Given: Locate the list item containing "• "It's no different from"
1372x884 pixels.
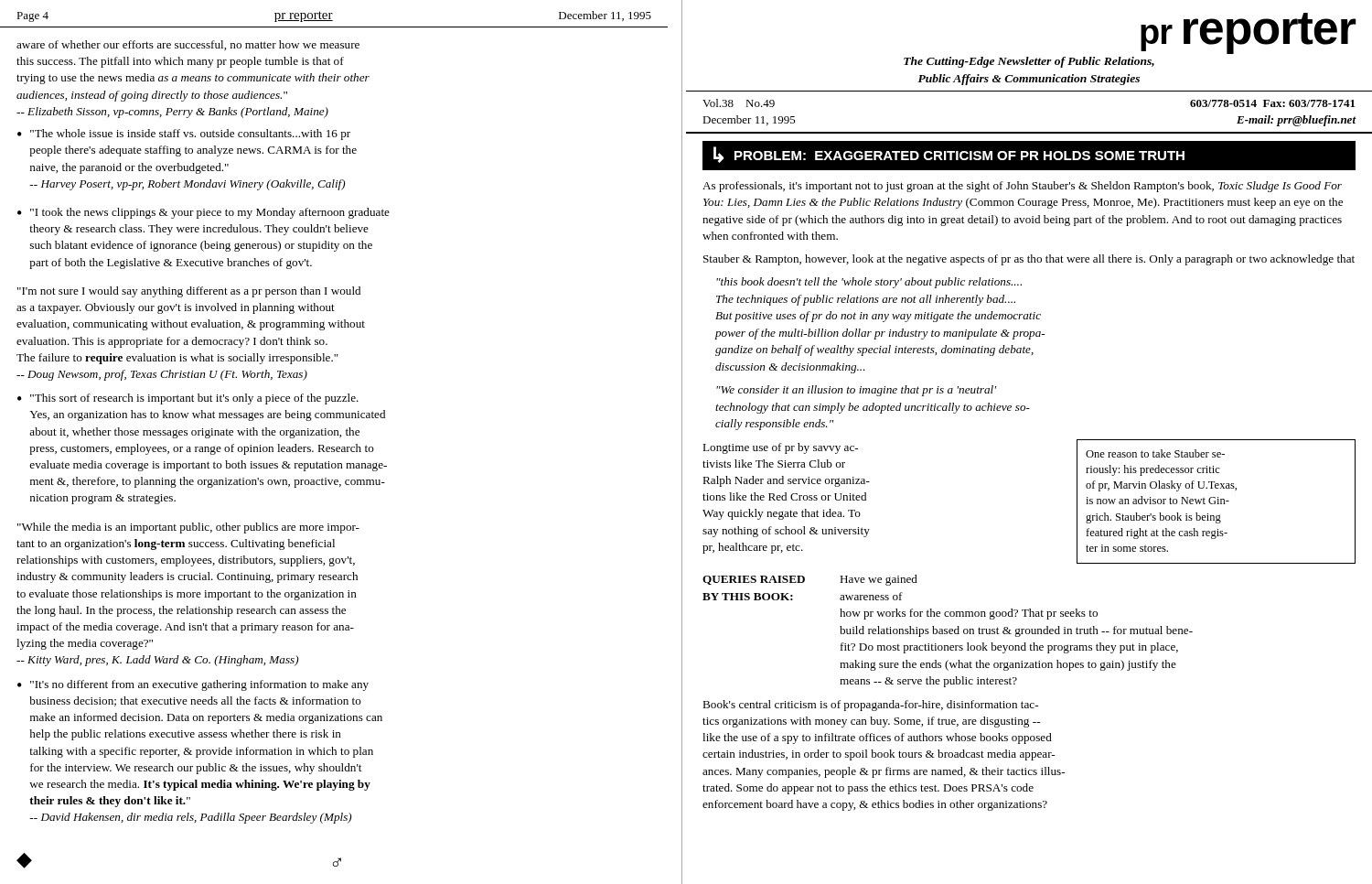Looking at the screenshot, I should [x=334, y=752].
